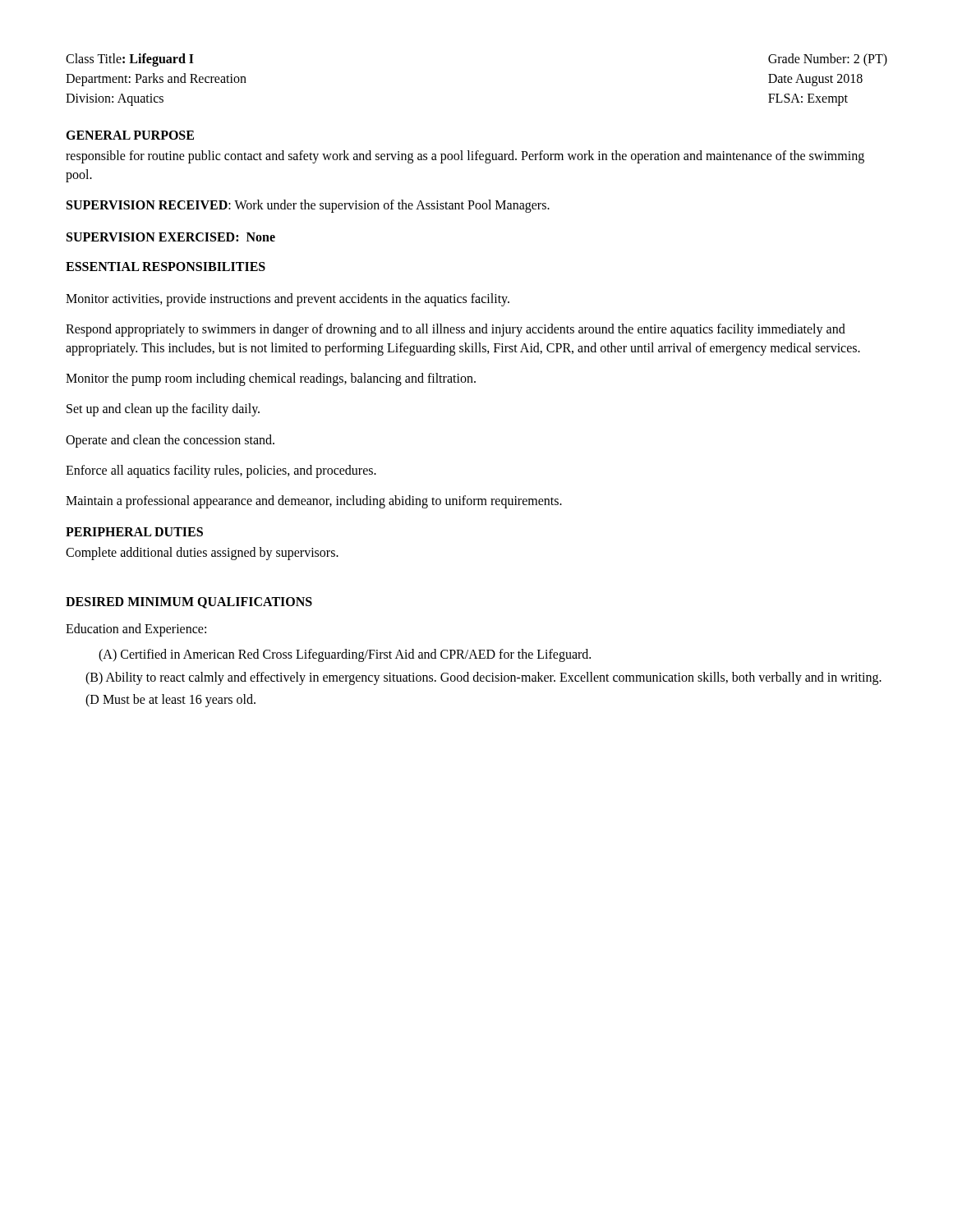Find the block on this page that starts "Set up and"

click(x=163, y=409)
